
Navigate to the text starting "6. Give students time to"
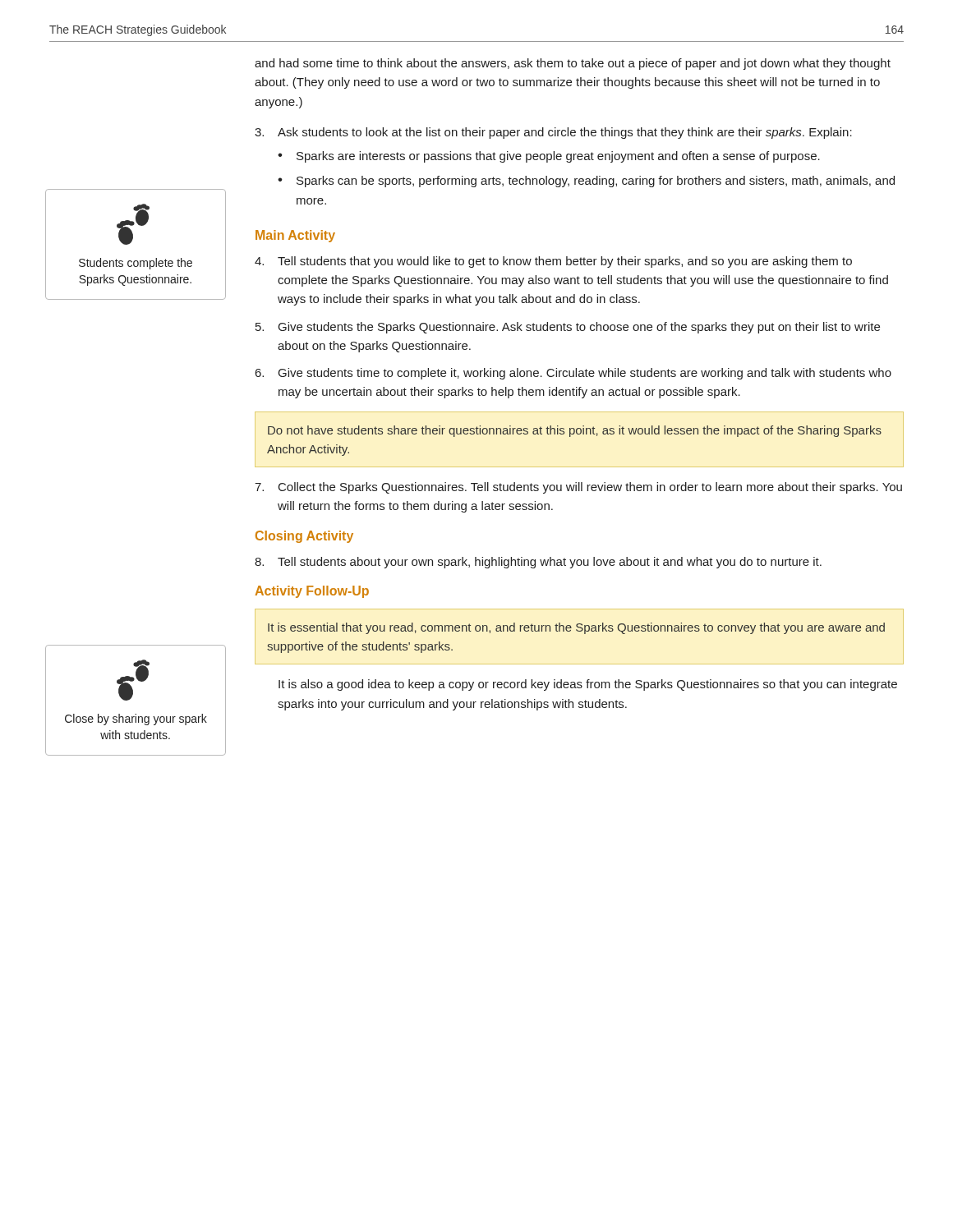579,382
